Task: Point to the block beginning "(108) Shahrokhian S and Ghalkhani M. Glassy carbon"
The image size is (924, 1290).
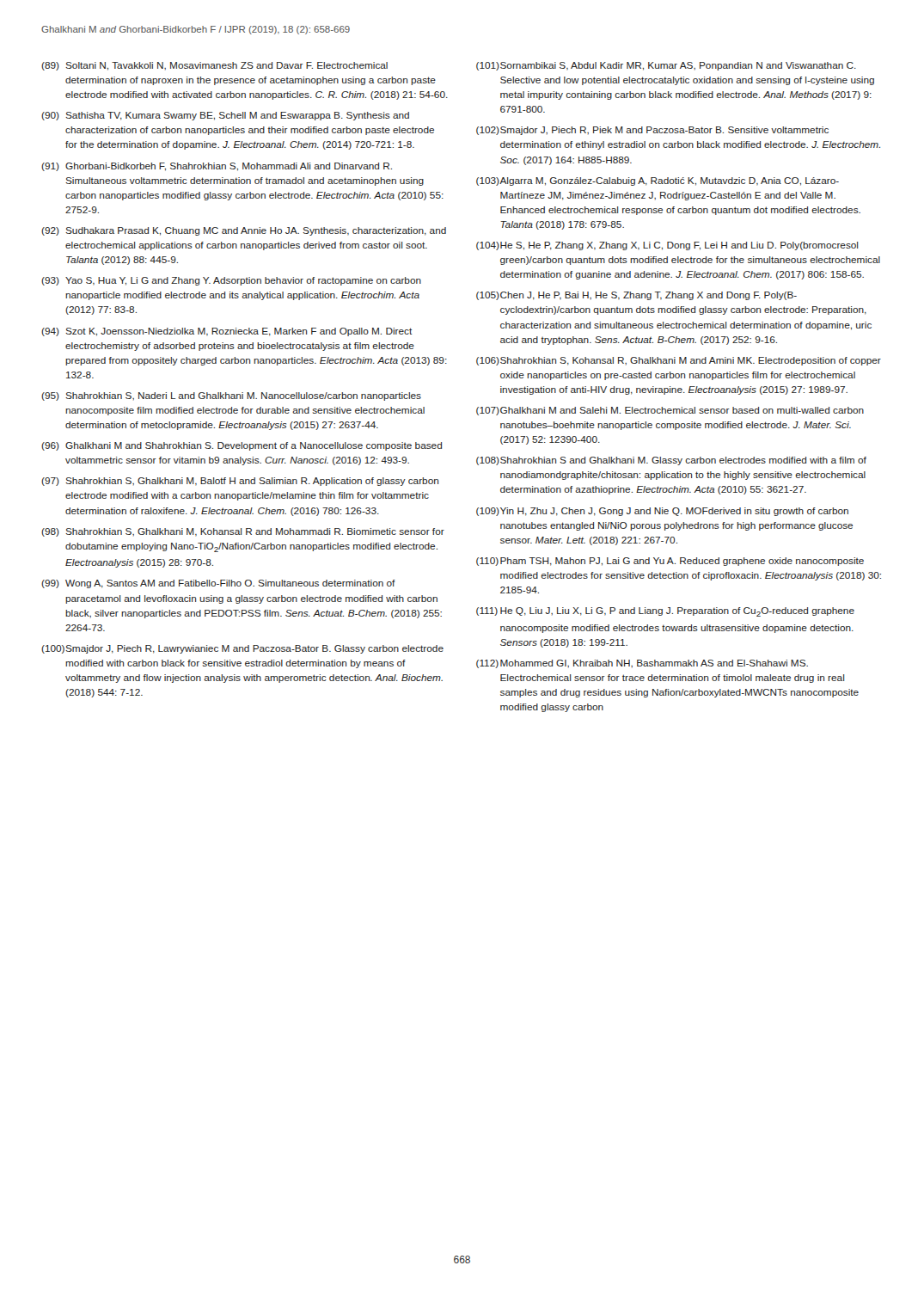Action: (679, 475)
